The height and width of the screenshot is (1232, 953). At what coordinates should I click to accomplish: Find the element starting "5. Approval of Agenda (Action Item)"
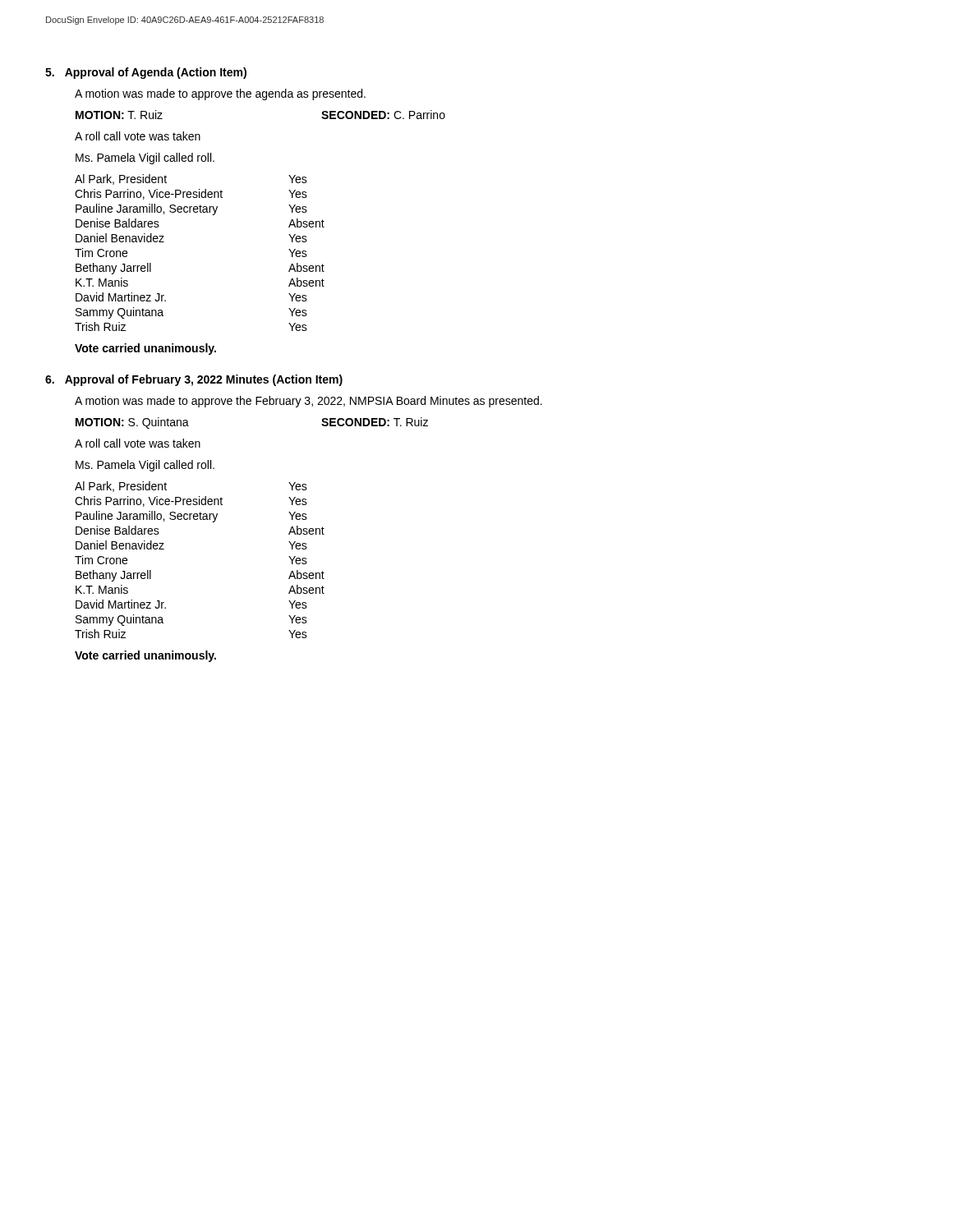pos(146,72)
